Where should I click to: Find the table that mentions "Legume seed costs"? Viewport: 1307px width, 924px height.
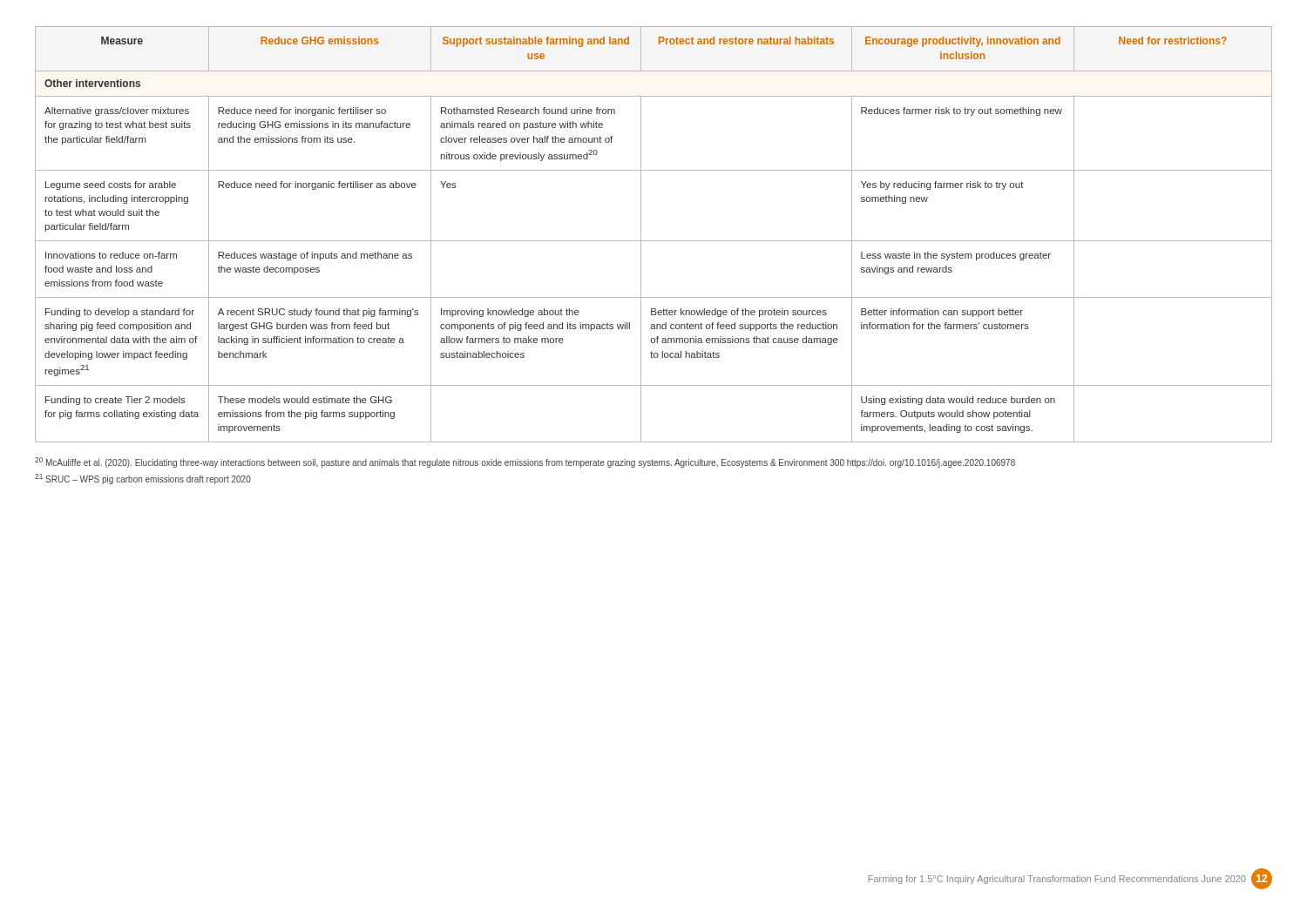[x=654, y=234]
